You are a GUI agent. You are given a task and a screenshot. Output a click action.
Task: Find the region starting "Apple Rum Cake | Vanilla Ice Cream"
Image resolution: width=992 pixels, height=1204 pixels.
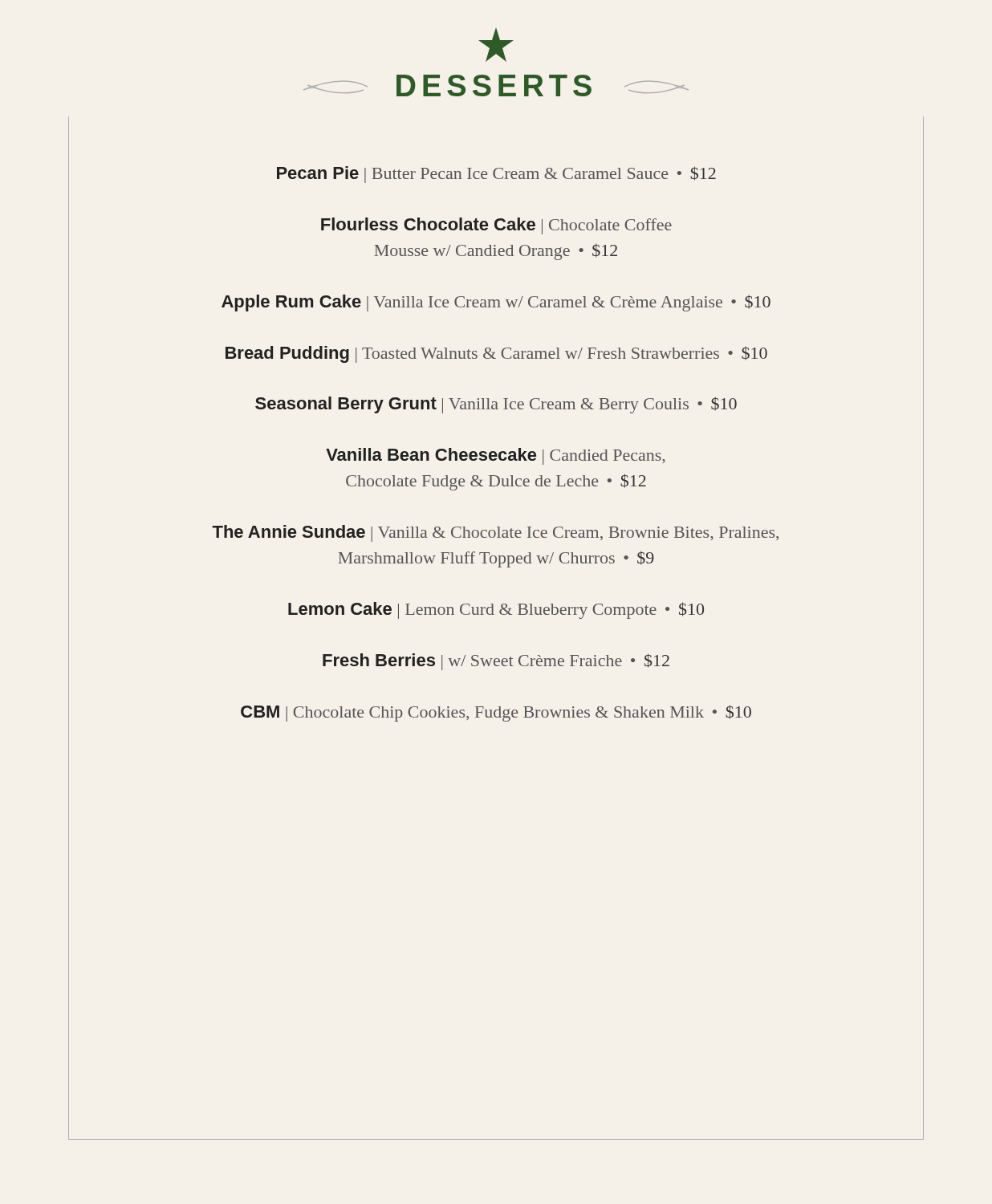(x=496, y=301)
